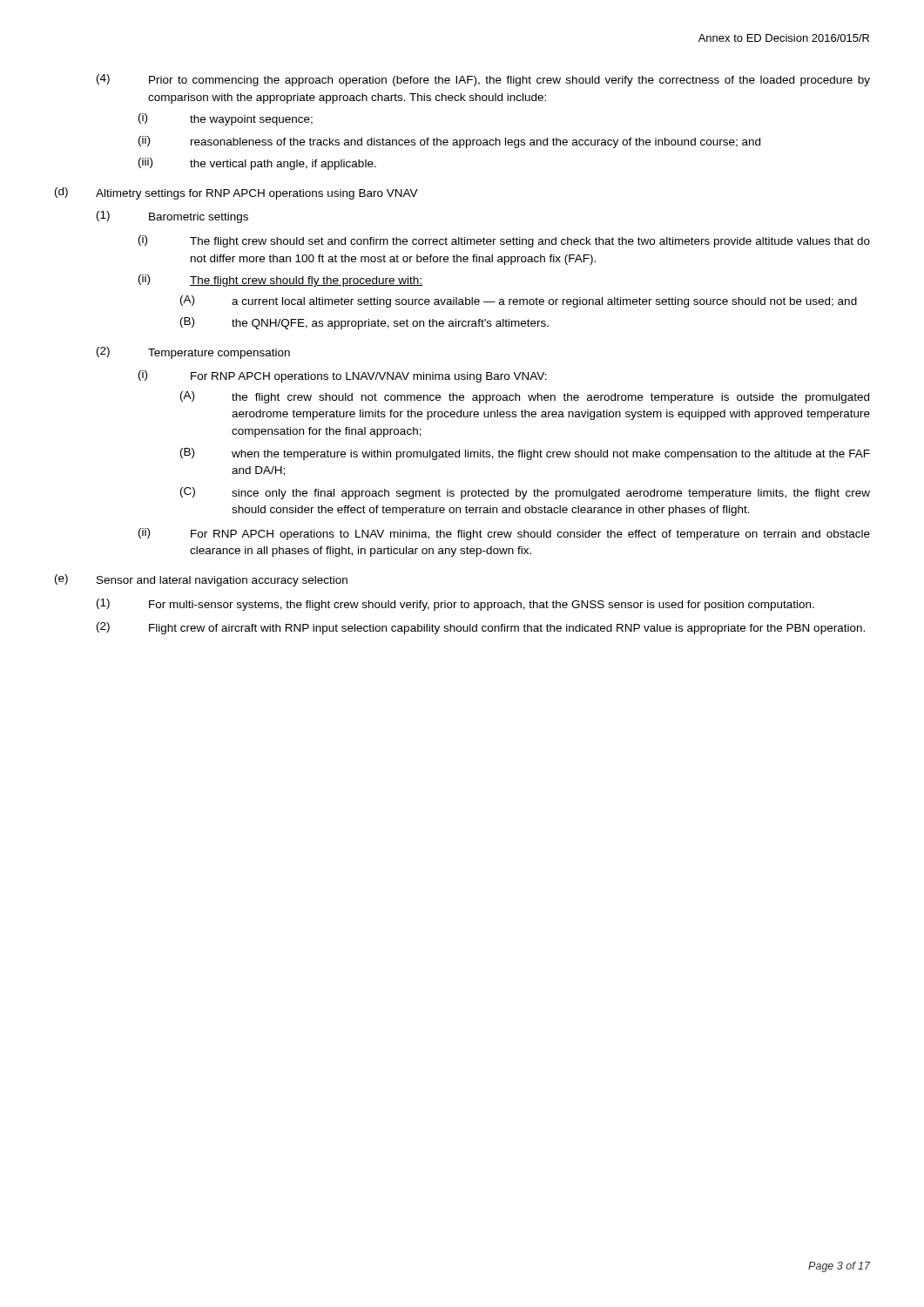Find "(i) the waypoint sequence;" on this page
The image size is (924, 1307).
(226, 119)
